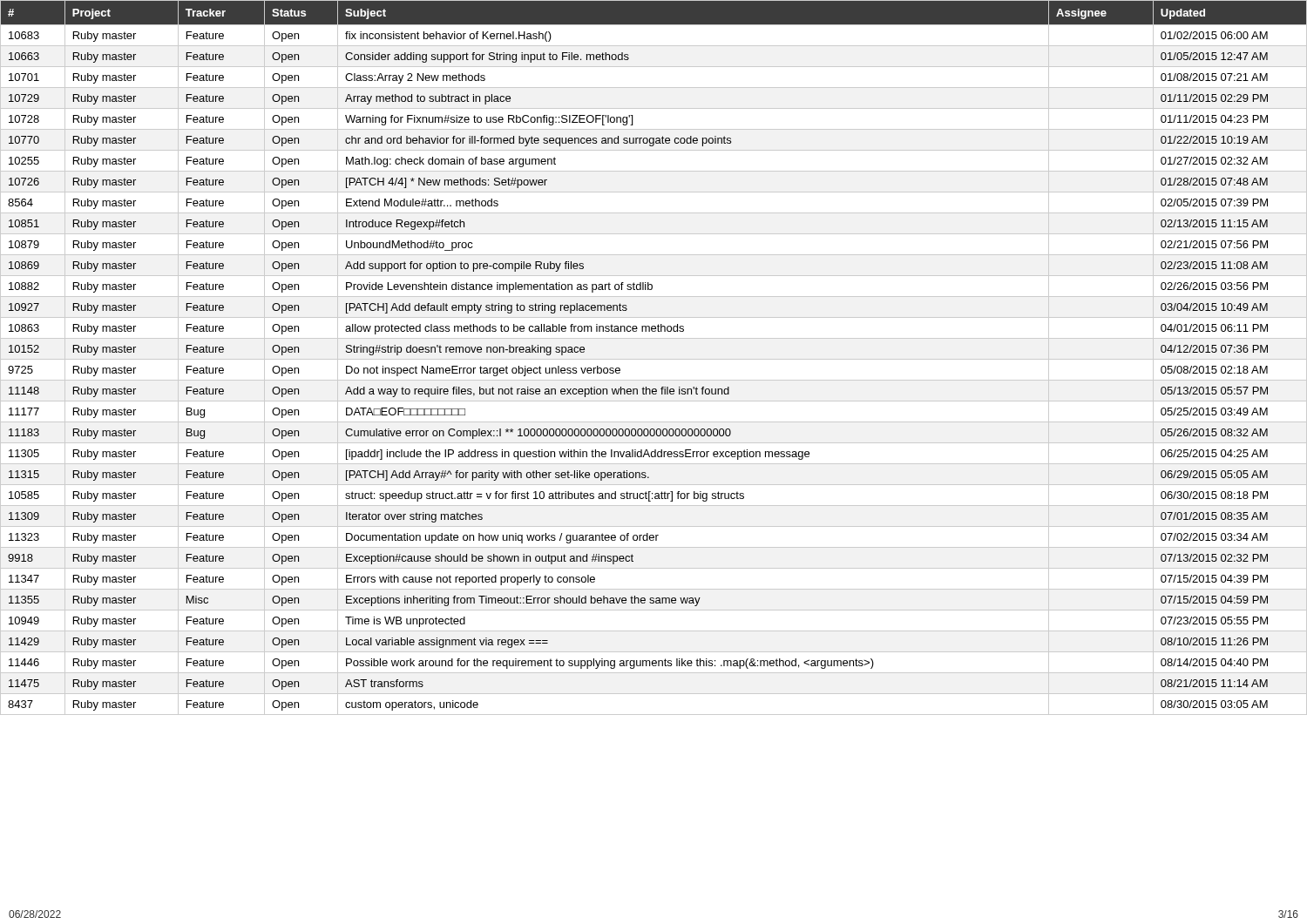Click a table
This screenshot has width=1307, height=924.
click(654, 449)
